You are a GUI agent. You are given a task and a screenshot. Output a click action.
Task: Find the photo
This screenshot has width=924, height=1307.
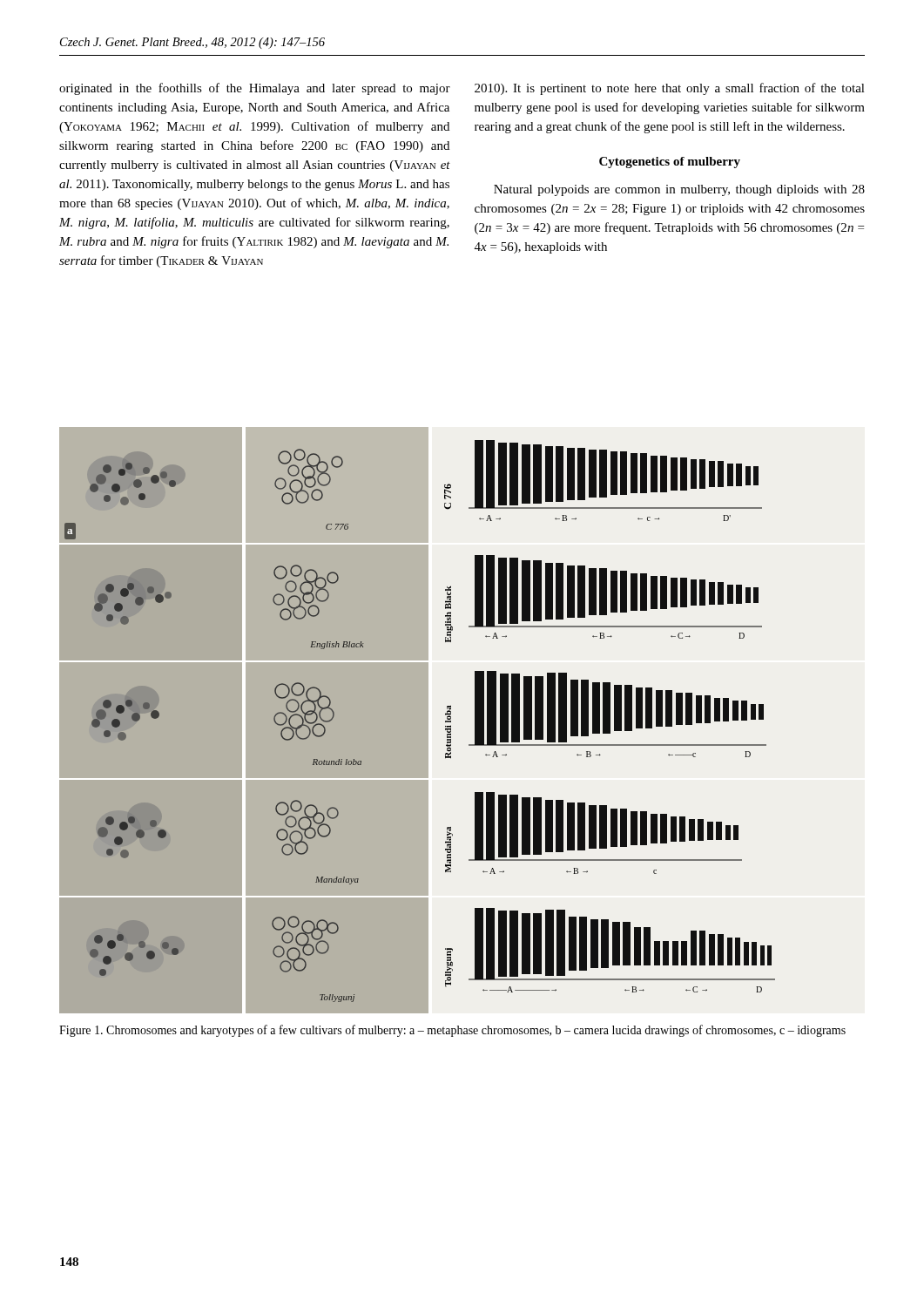click(x=462, y=720)
